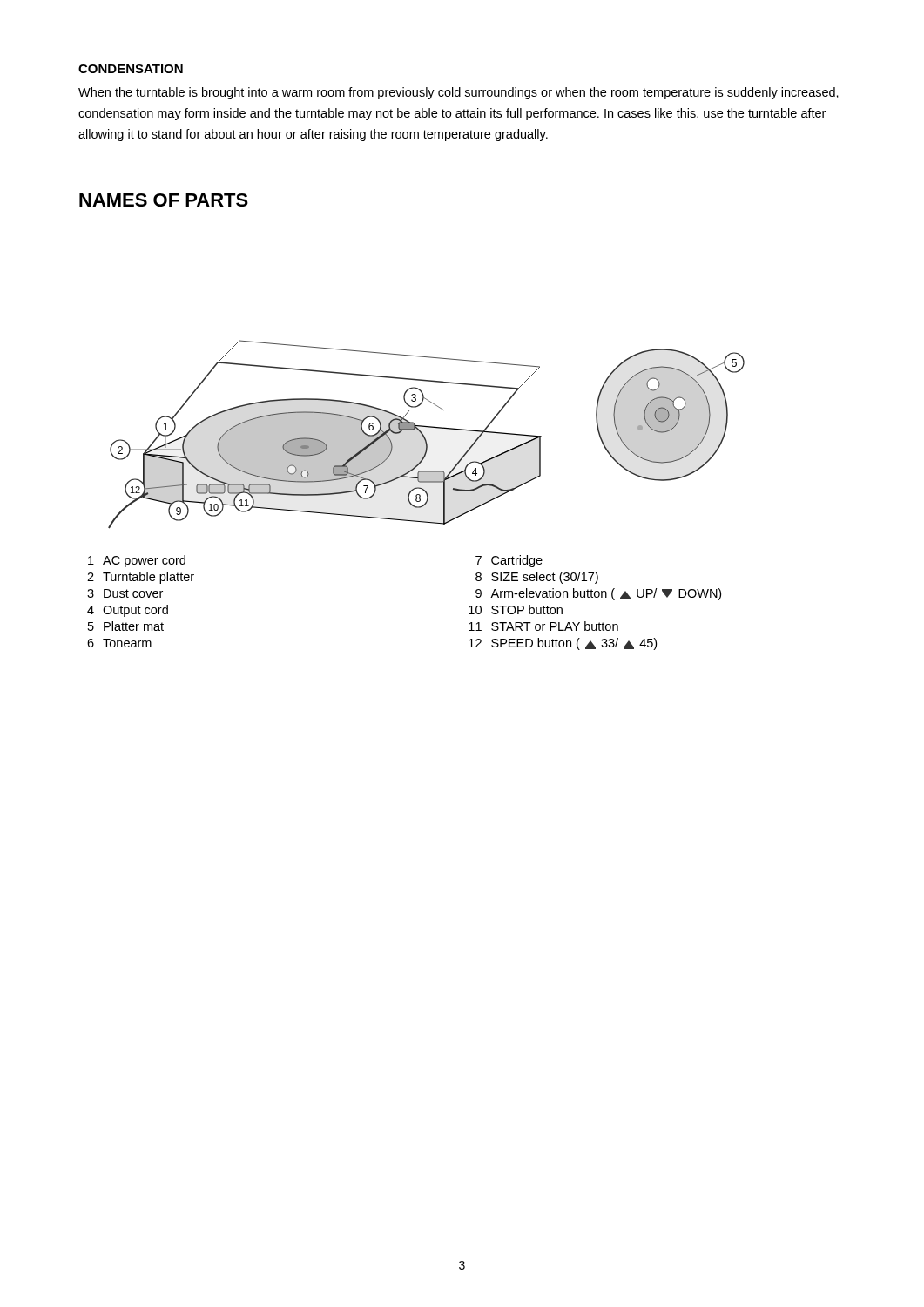Locate the list item that says "6 Tonearm"
Image resolution: width=924 pixels, height=1307 pixels.
(x=115, y=643)
